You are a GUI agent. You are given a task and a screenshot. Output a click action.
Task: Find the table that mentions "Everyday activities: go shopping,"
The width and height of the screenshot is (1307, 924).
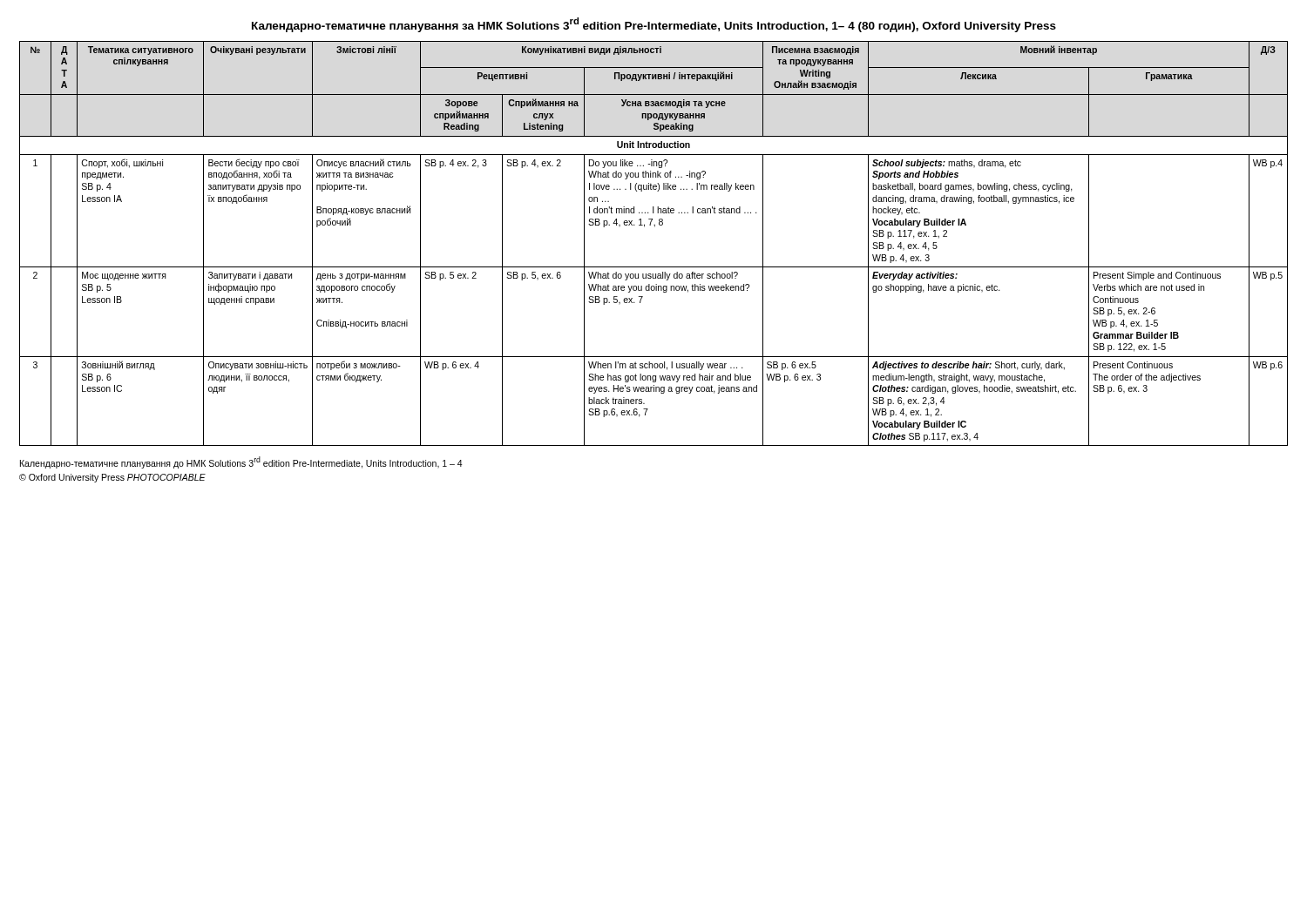click(x=654, y=243)
